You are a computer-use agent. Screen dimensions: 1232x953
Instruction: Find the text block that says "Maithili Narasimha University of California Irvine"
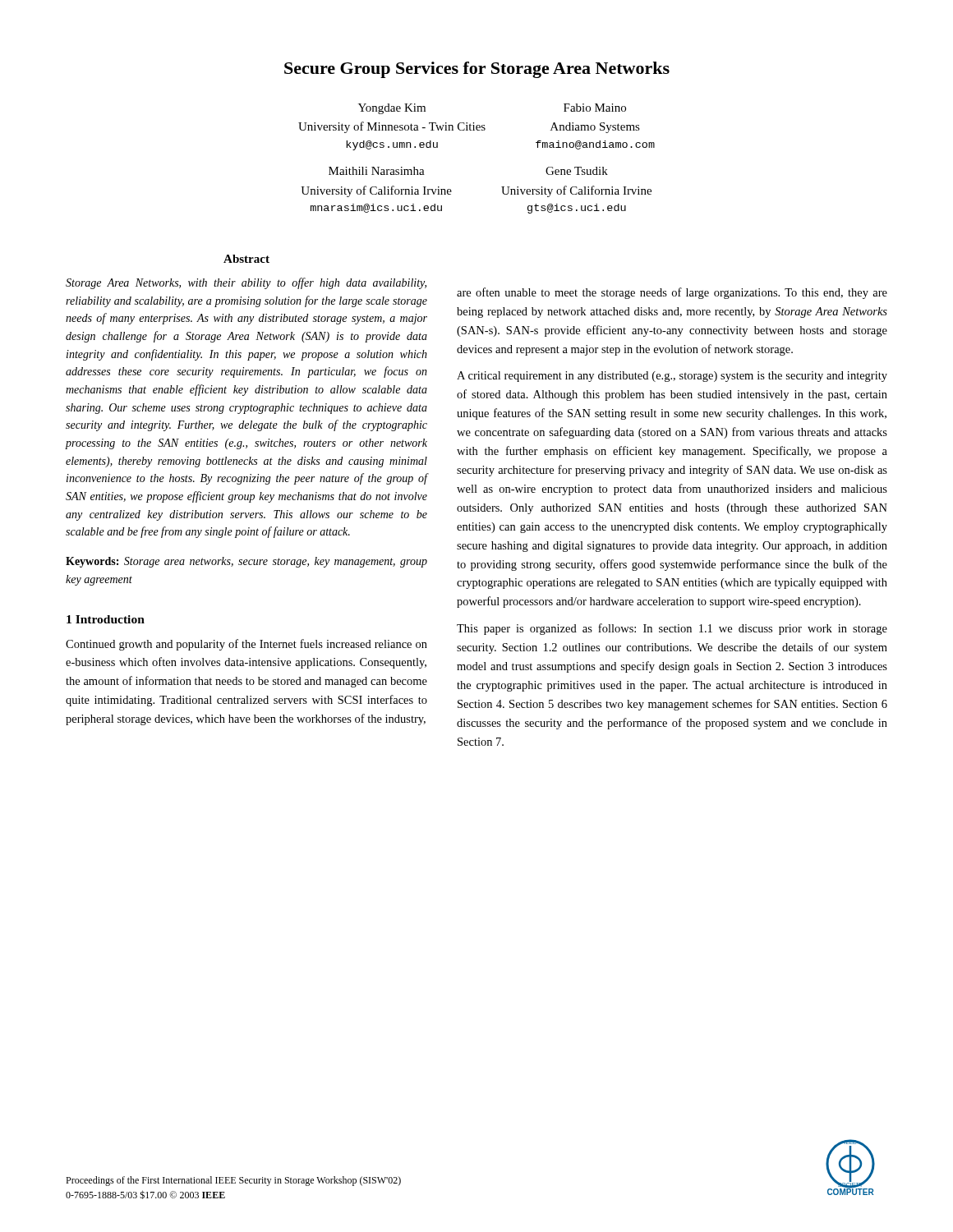pos(375,170)
